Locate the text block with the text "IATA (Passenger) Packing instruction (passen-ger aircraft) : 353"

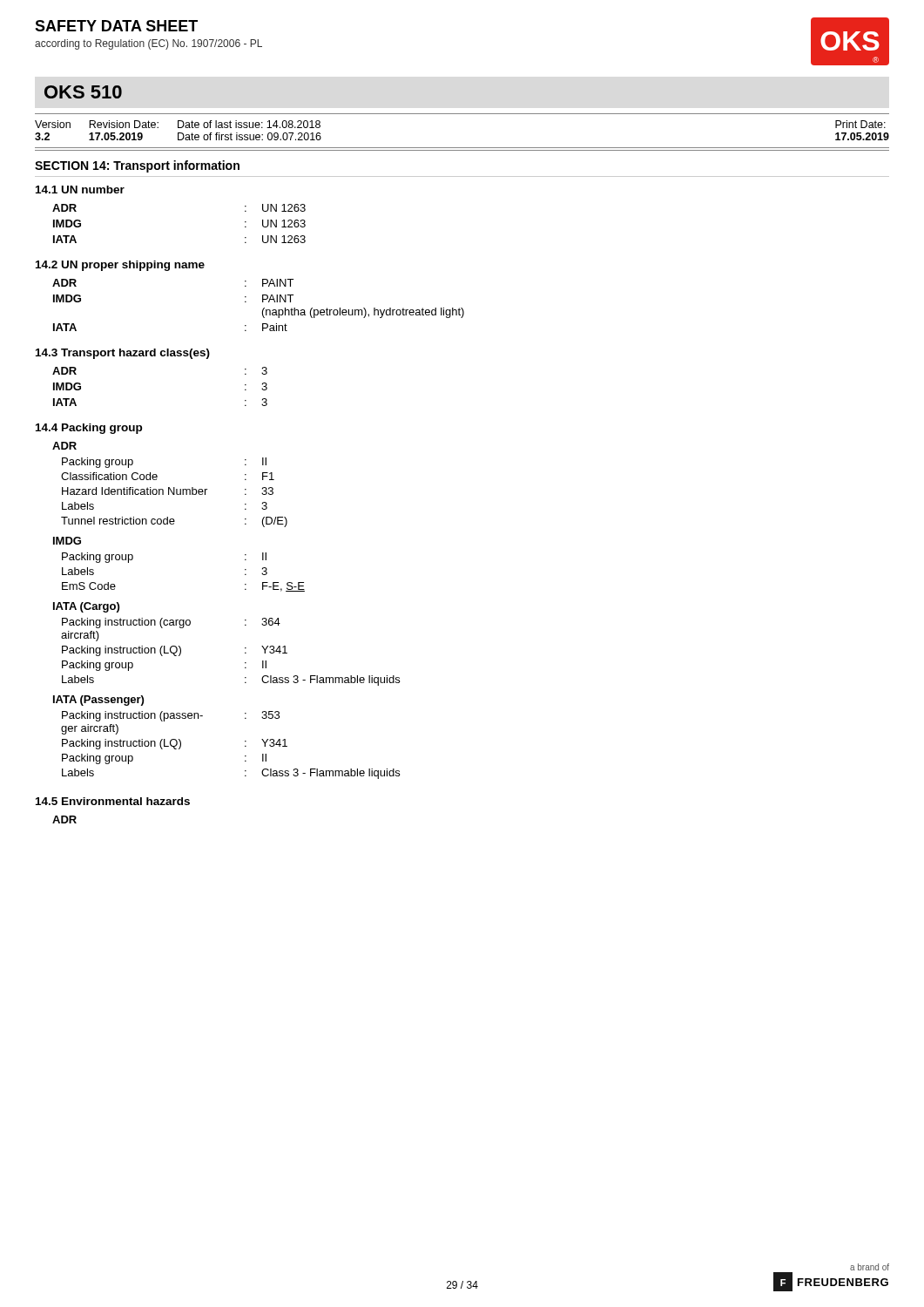[98, 701]
